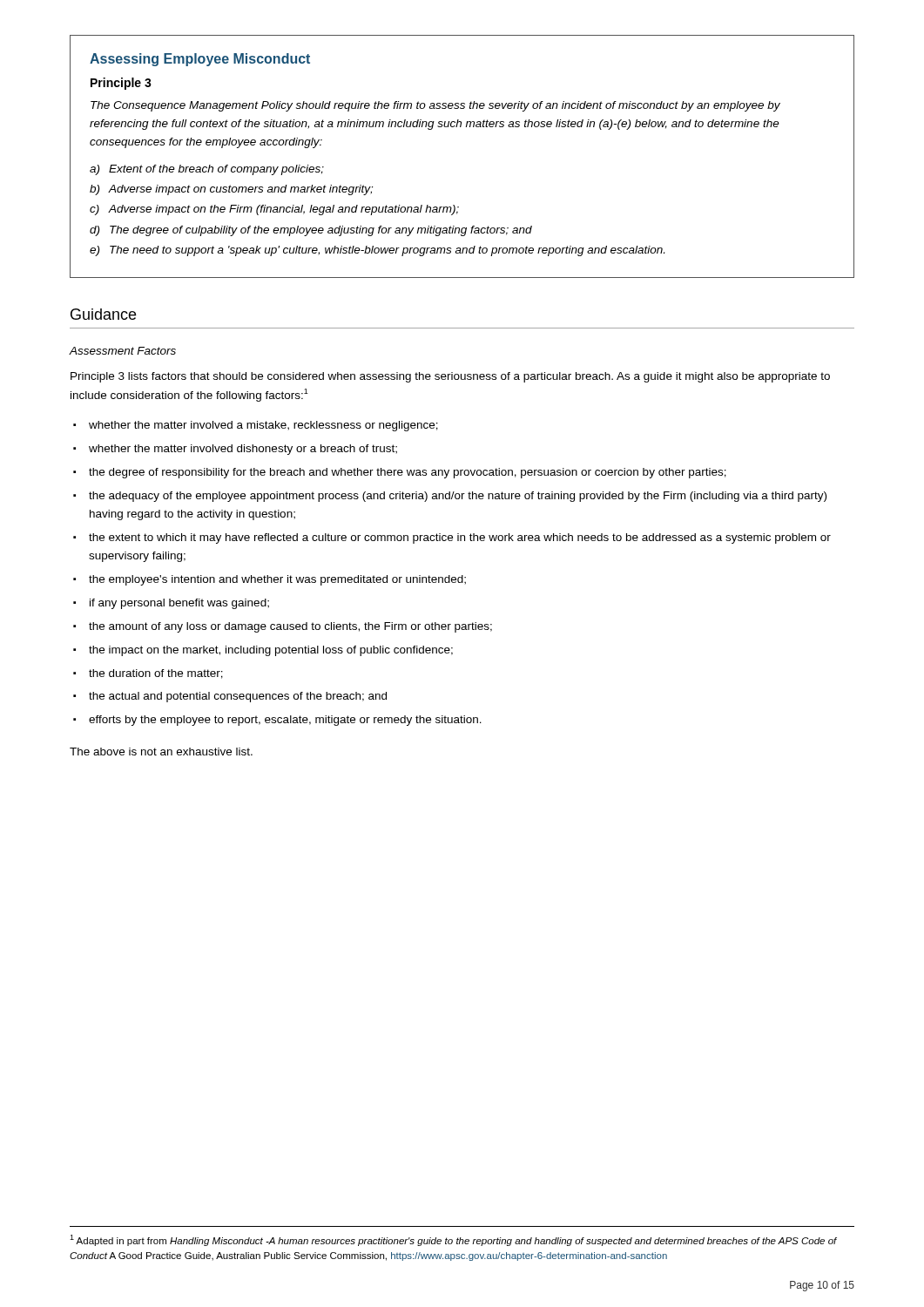Viewport: 924px width, 1307px height.
Task: Select the block starting "b)Adverse impact on customers and market"
Action: [232, 189]
